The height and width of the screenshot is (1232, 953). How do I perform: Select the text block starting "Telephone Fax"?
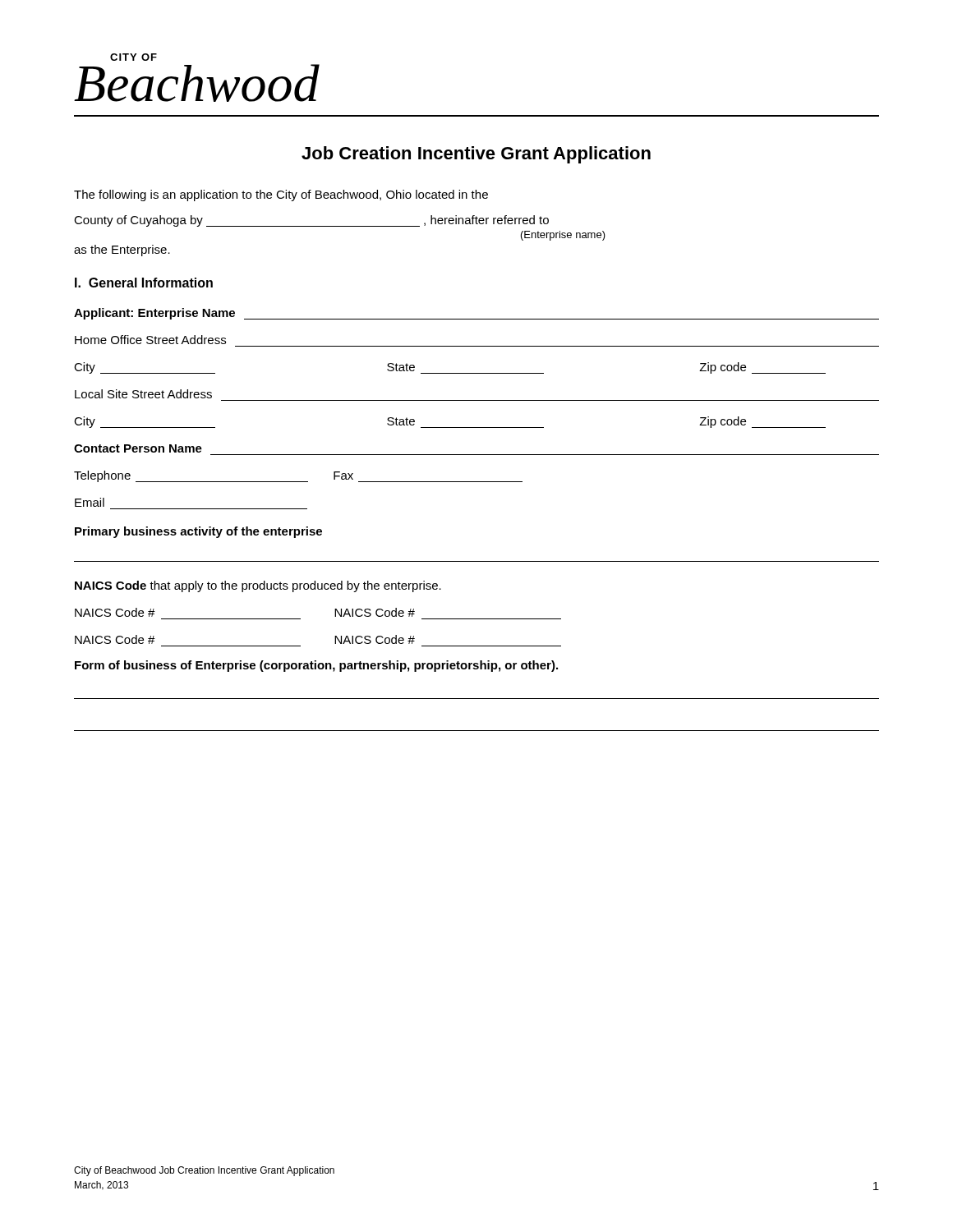tap(298, 474)
